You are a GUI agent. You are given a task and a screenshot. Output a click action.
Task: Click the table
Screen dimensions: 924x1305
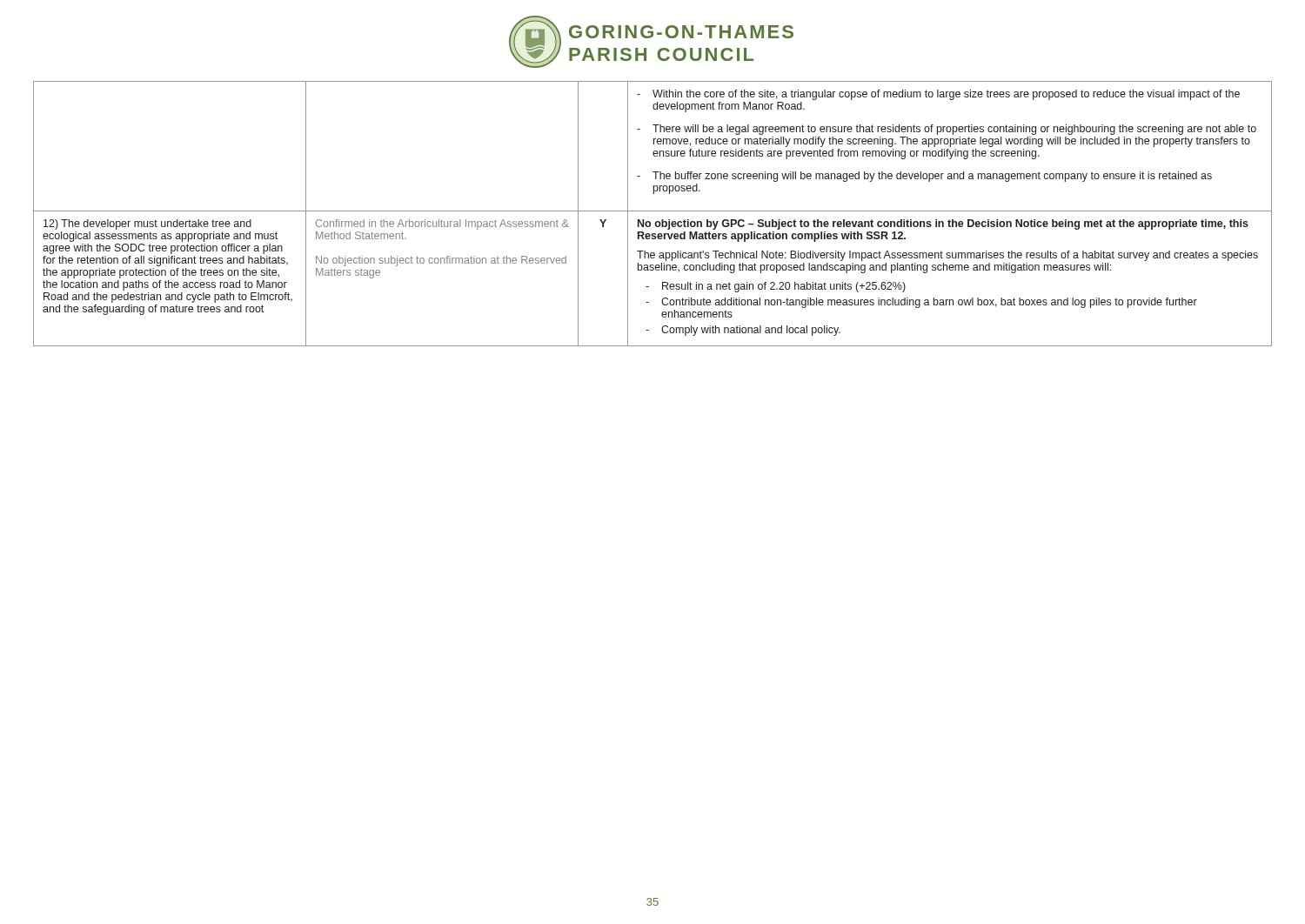pyautogui.click(x=652, y=214)
